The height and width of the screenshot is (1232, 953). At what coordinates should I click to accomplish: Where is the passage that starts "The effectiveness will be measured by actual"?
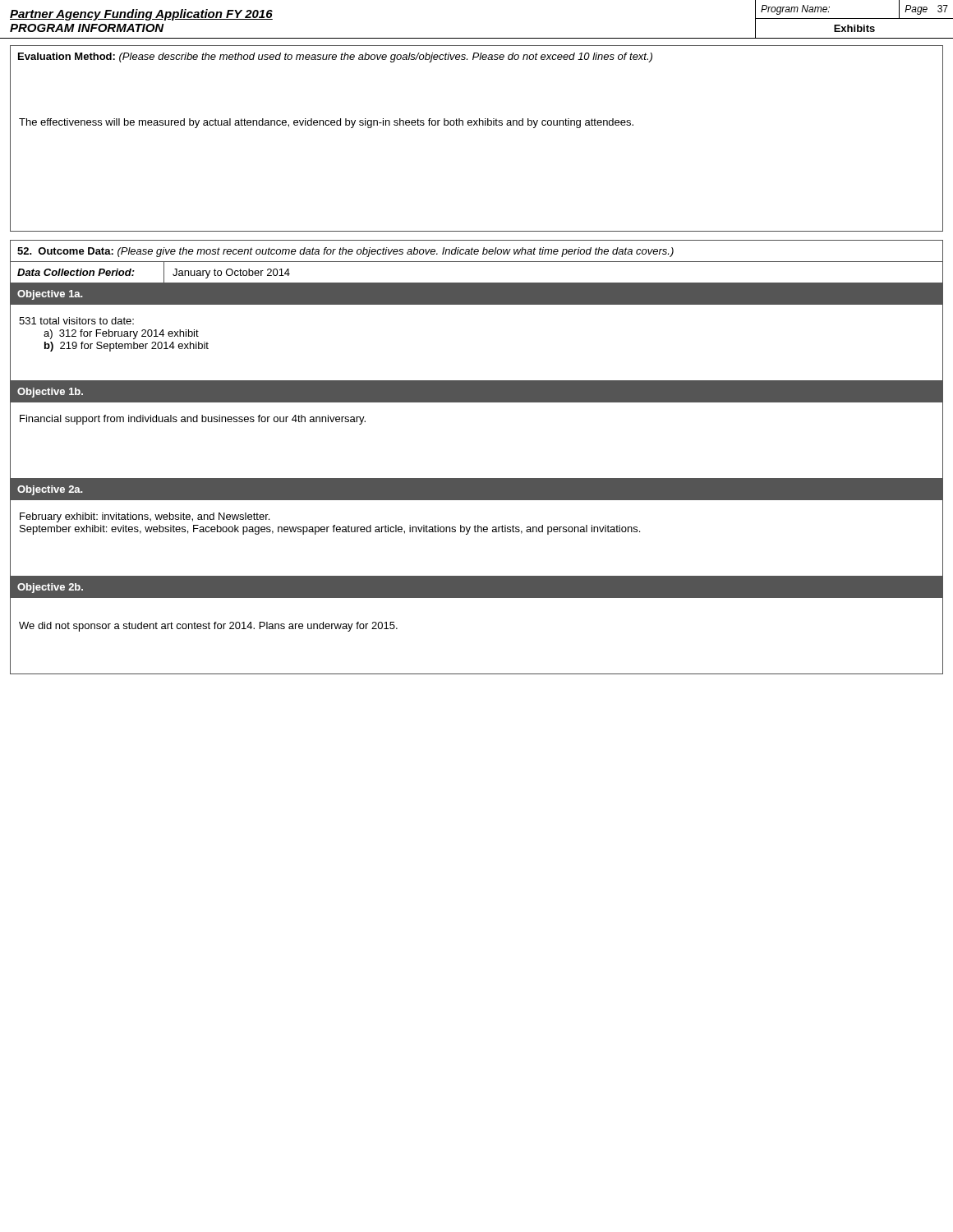327,122
